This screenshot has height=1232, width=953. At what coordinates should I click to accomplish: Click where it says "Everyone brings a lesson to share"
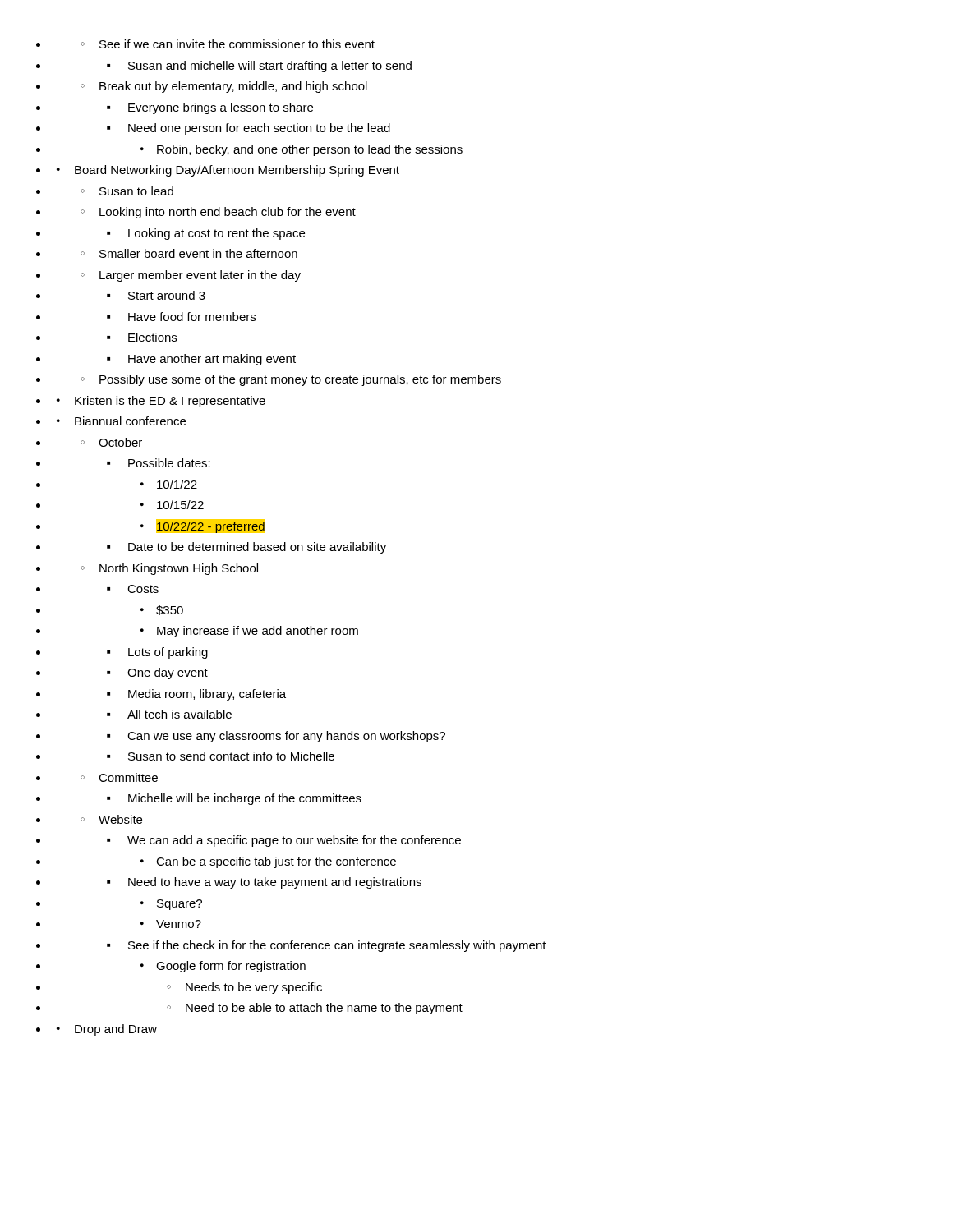(210, 108)
